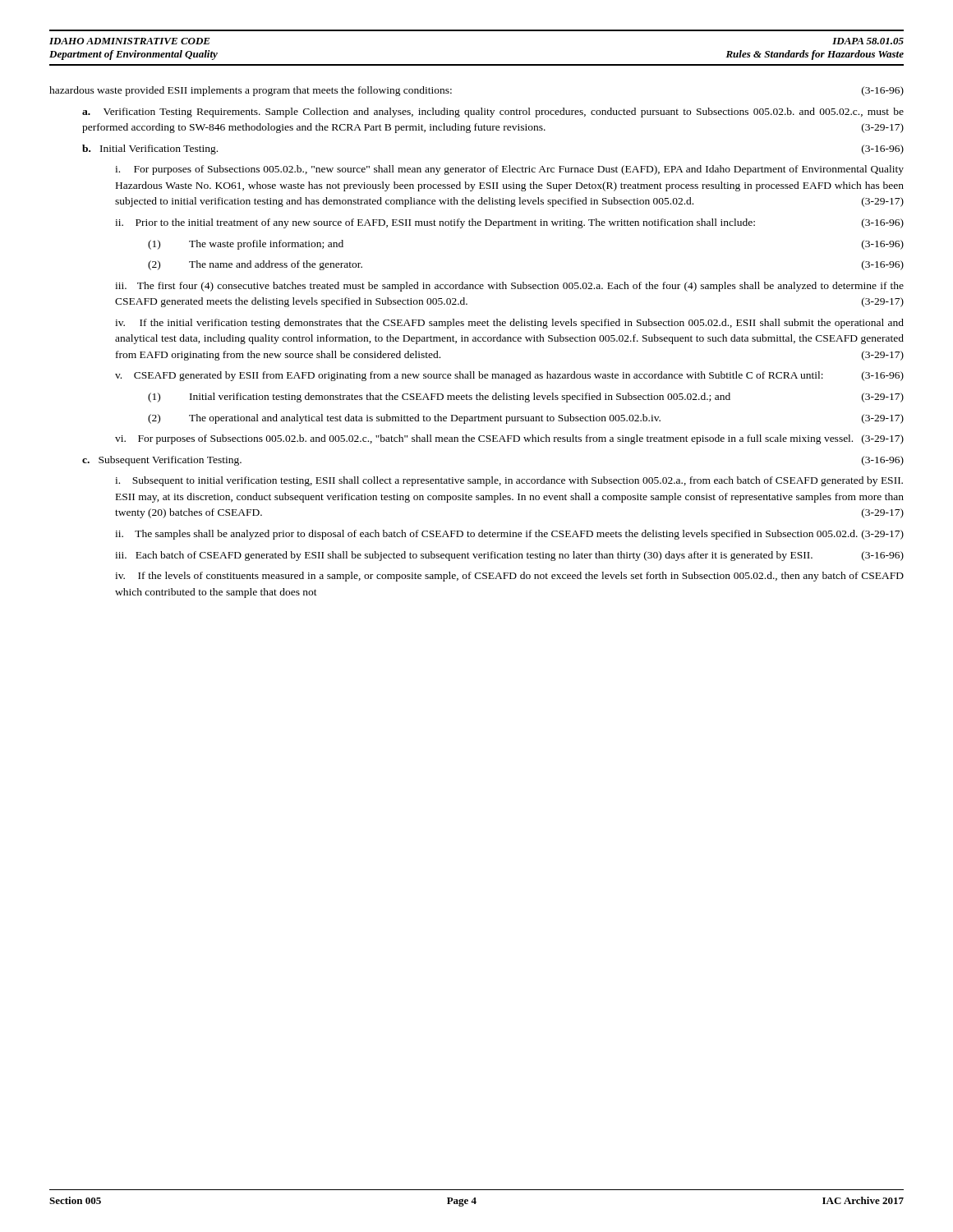
Task: Point to the block beginning "iv. If the initial verification"
Action: point(509,339)
